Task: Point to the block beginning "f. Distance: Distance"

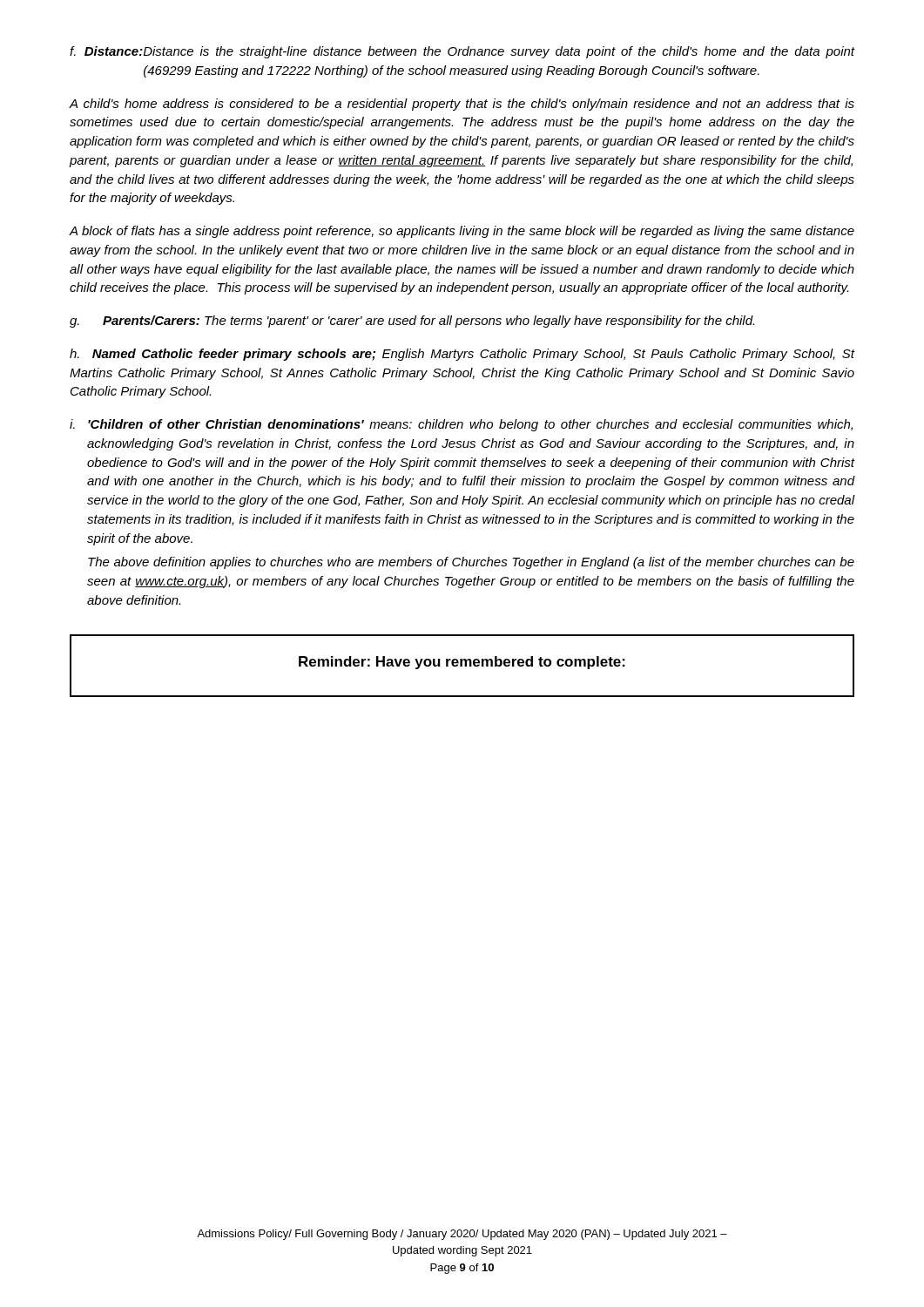Action: coord(462,61)
